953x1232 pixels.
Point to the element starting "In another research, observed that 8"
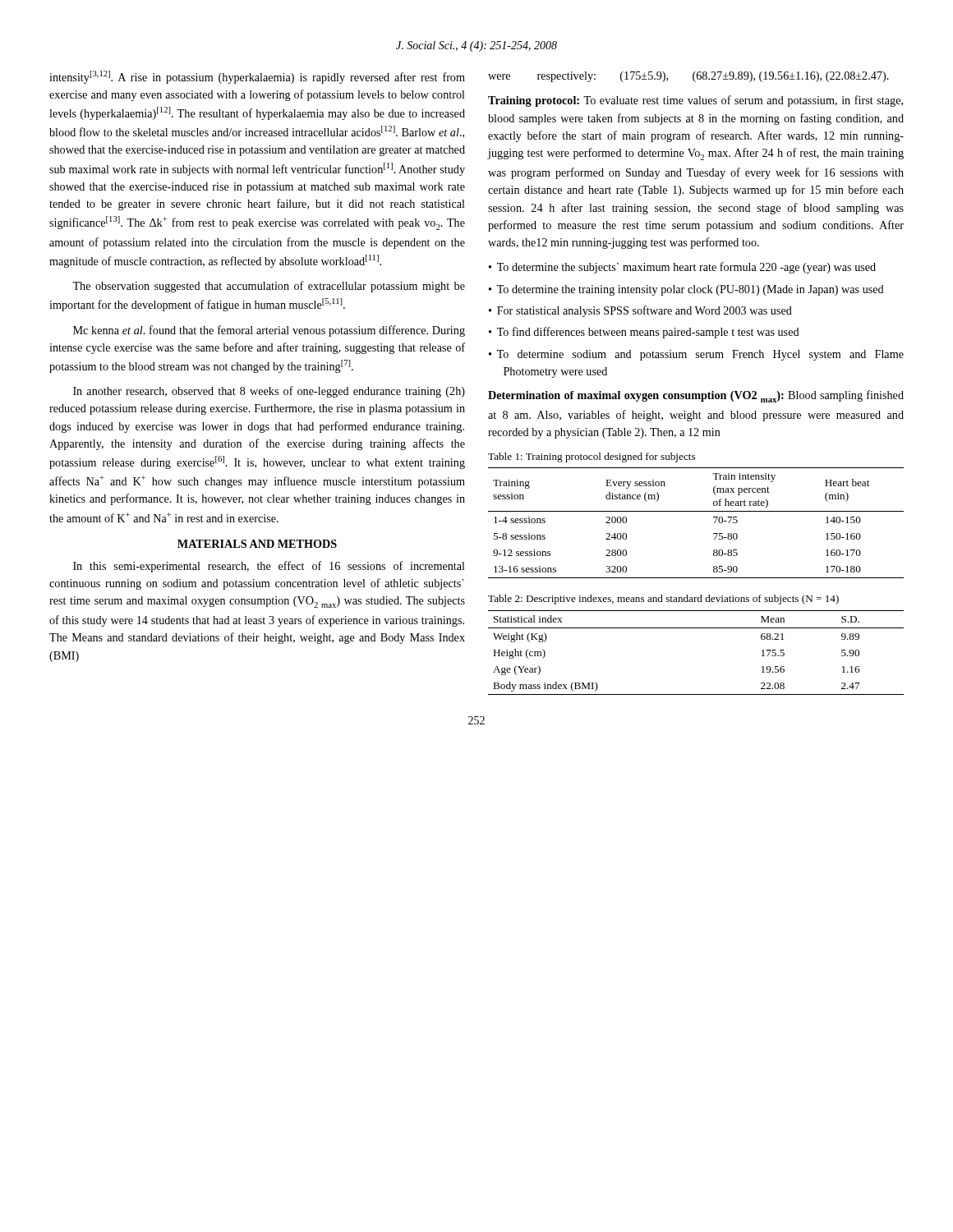point(257,454)
